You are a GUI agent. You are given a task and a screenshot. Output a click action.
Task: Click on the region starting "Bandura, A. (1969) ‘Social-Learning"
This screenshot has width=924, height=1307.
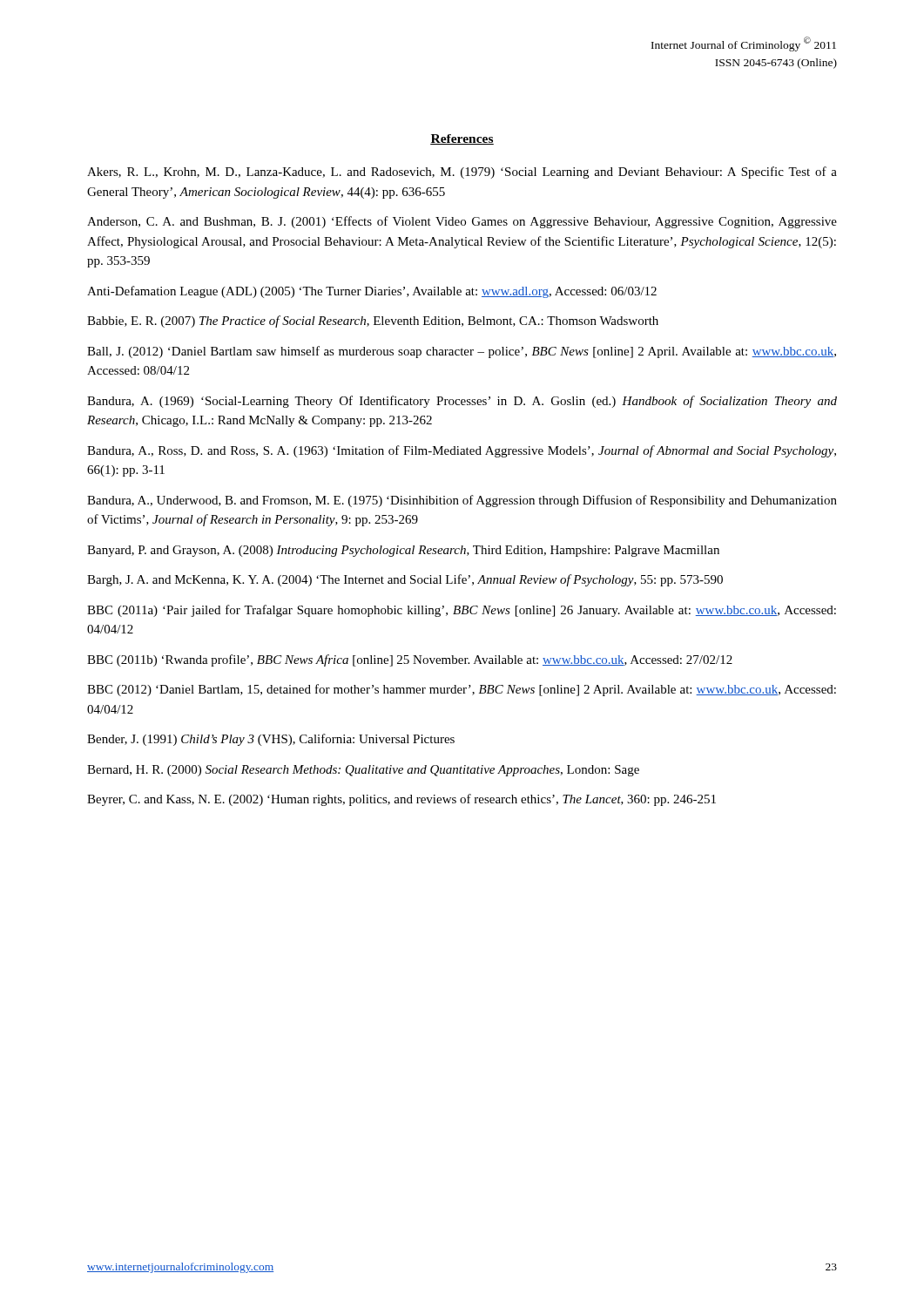[x=462, y=410]
